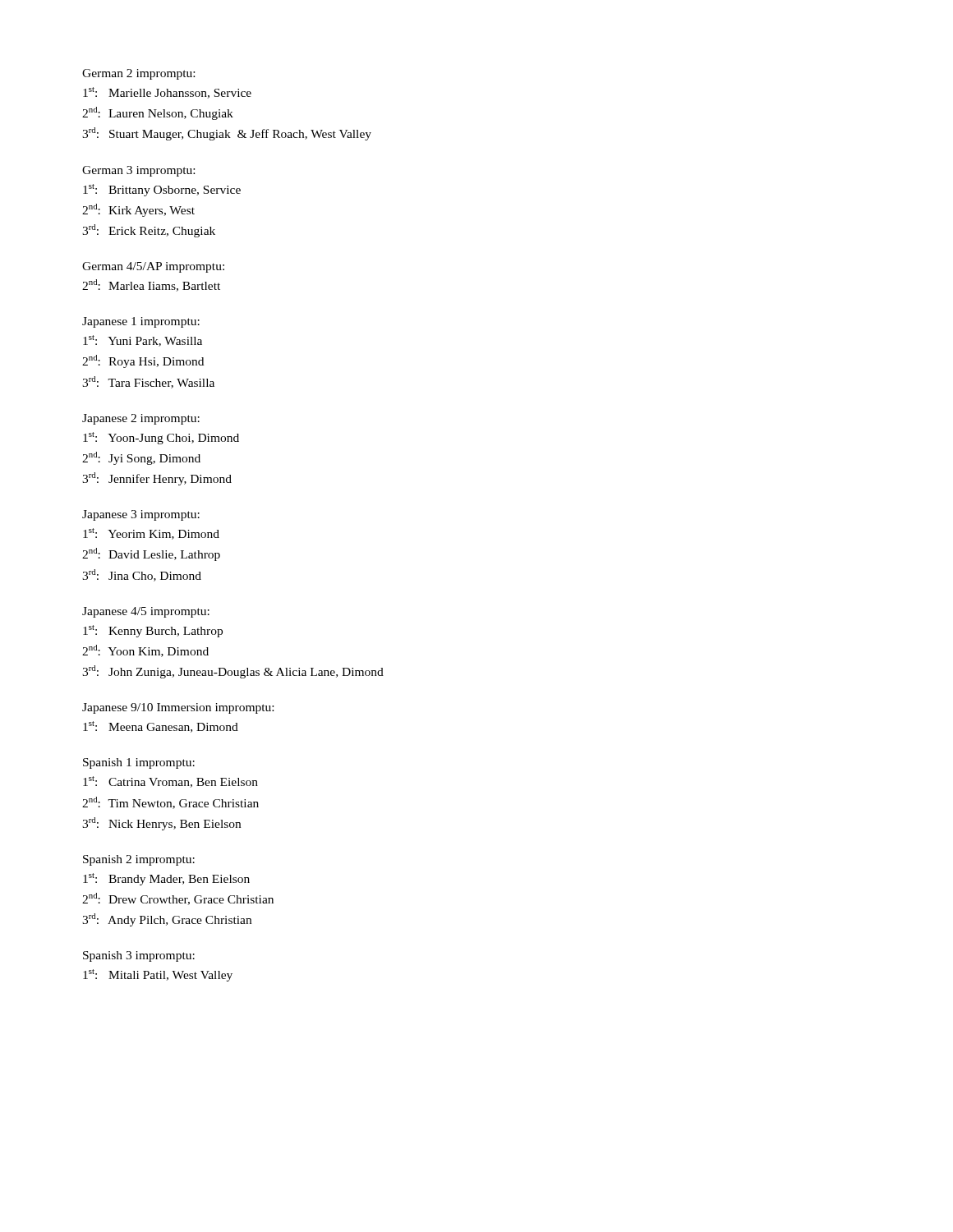Locate the list item that reads "3rd: Stuart Mauger, Chugiak & Jeff Roach, West"
The width and height of the screenshot is (953, 1232).
(227, 134)
